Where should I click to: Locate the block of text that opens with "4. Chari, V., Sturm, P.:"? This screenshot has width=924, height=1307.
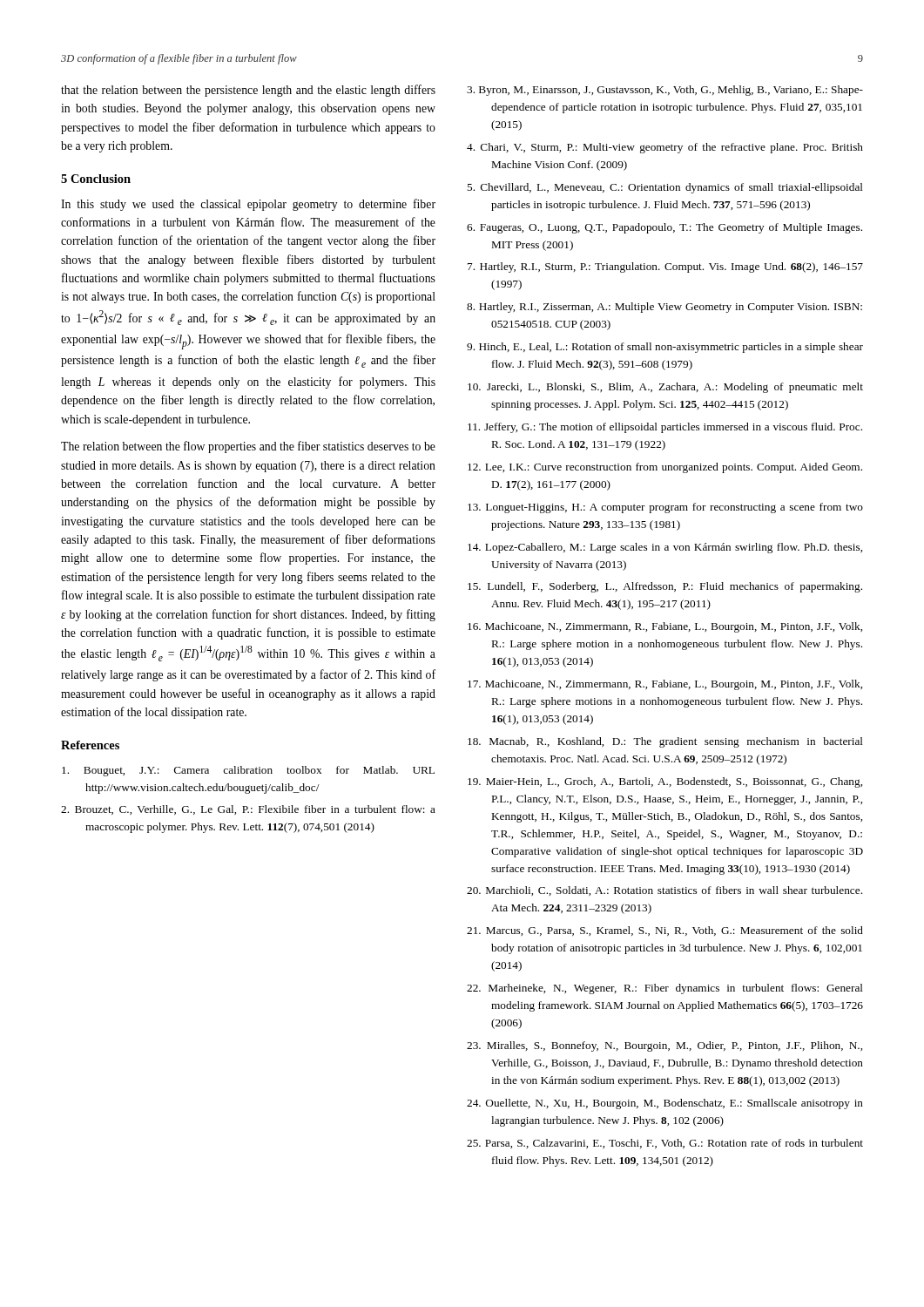pos(665,155)
